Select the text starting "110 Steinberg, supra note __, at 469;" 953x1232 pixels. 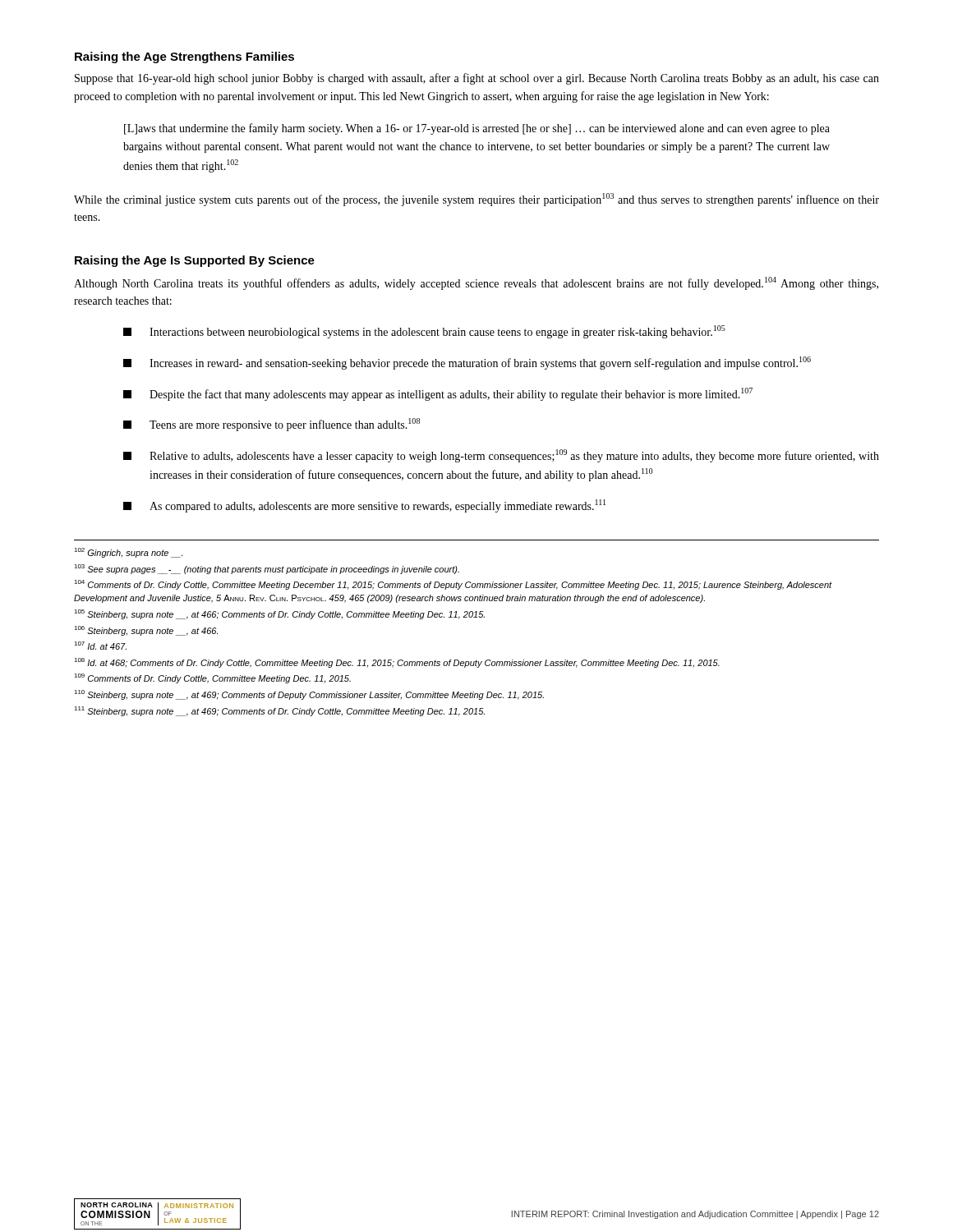pos(309,694)
